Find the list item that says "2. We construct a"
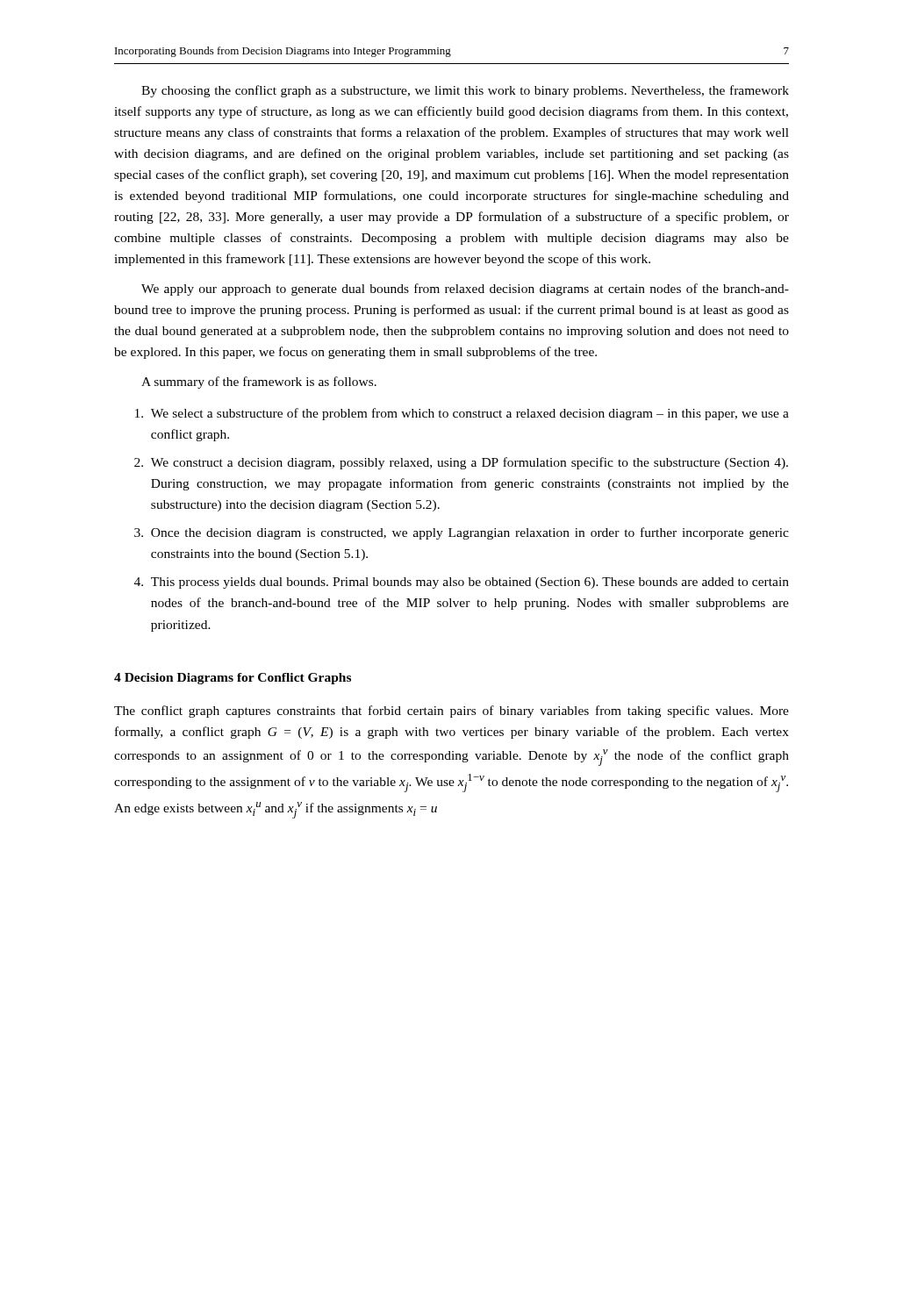The width and height of the screenshot is (903, 1316). 452,484
